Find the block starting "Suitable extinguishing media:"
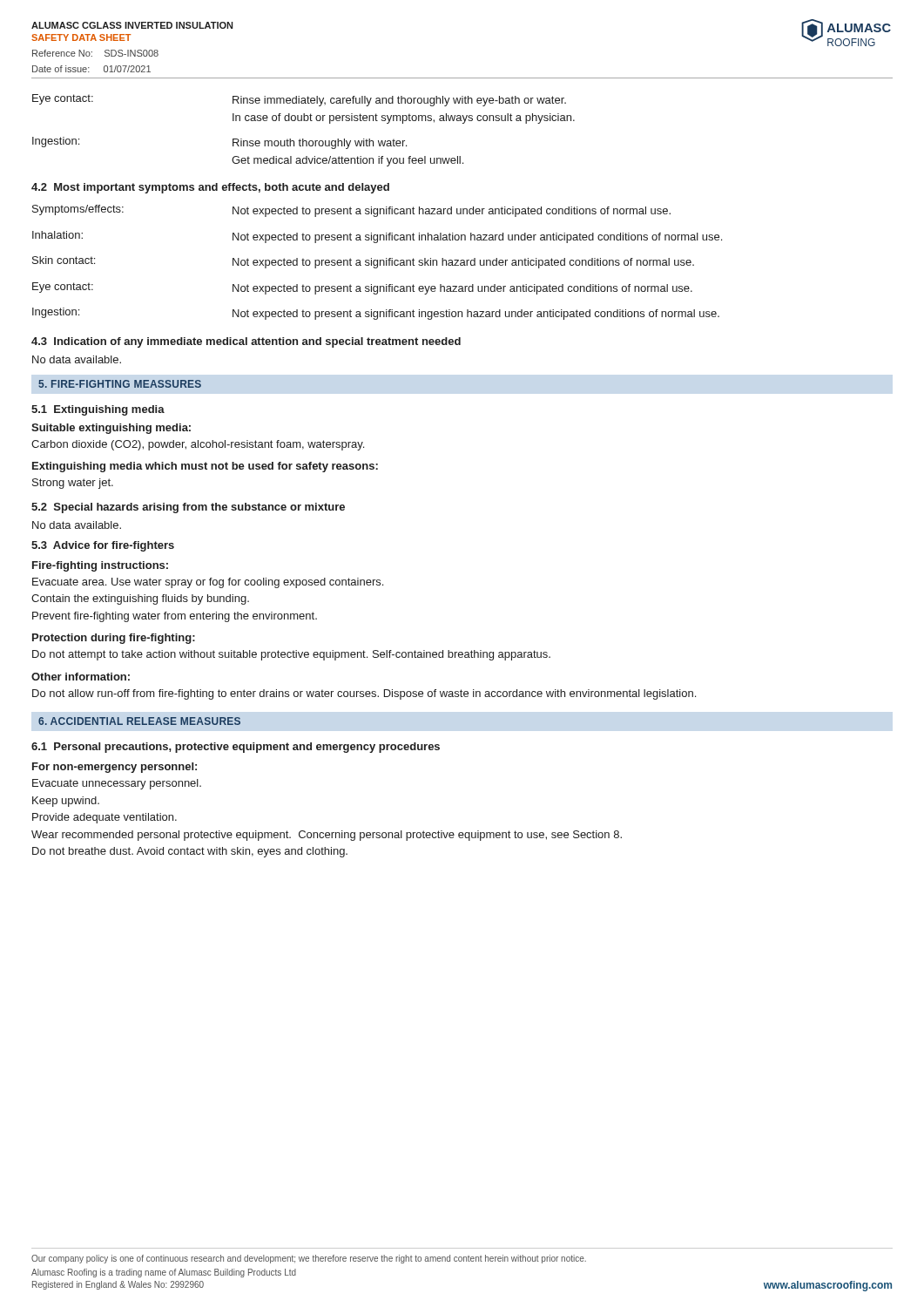924x1307 pixels. coord(111,429)
